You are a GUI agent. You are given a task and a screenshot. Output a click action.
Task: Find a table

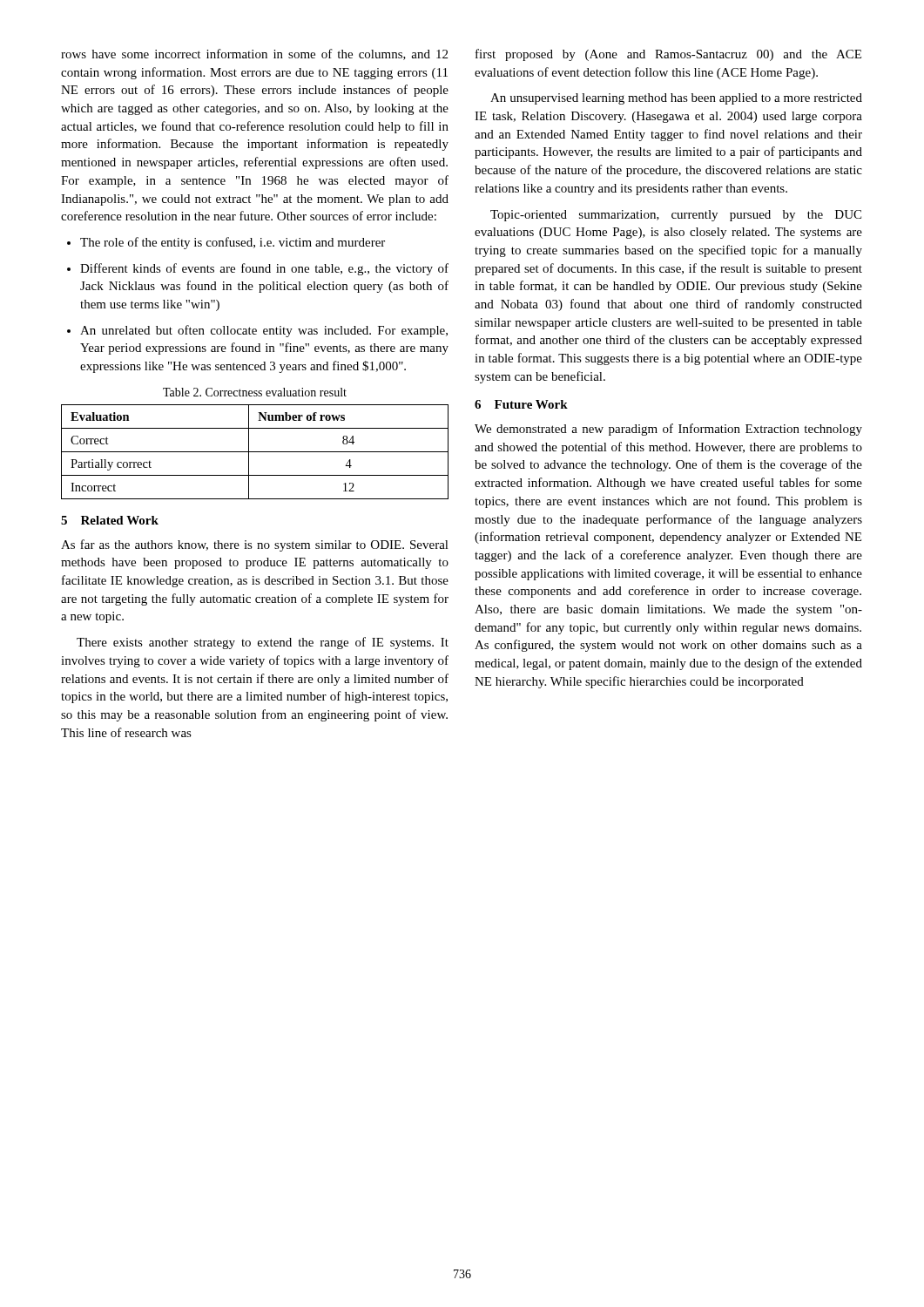pyautogui.click(x=255, y=452)
